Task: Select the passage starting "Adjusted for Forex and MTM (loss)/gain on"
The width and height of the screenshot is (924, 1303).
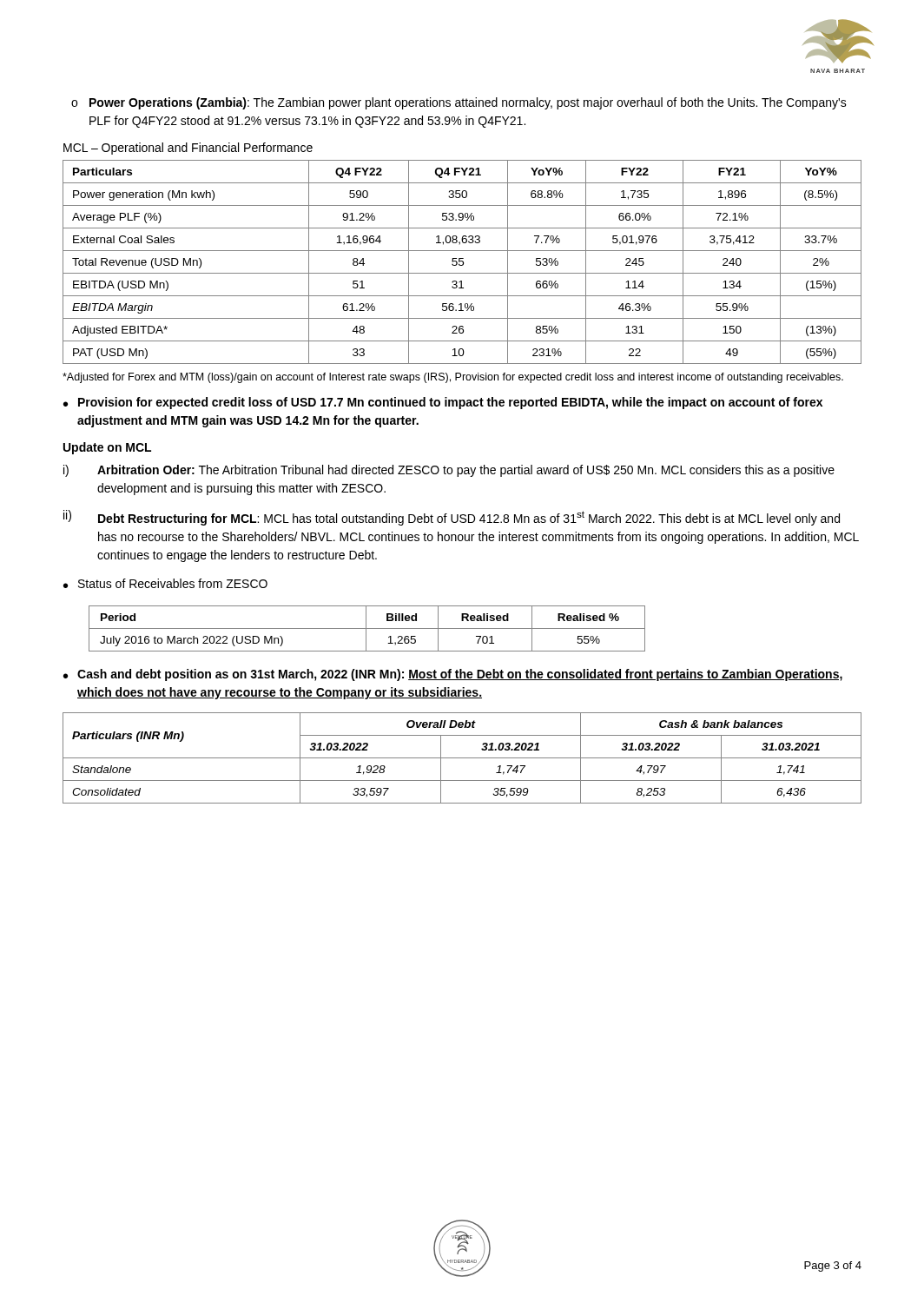Action: click(x=453, y=377)
